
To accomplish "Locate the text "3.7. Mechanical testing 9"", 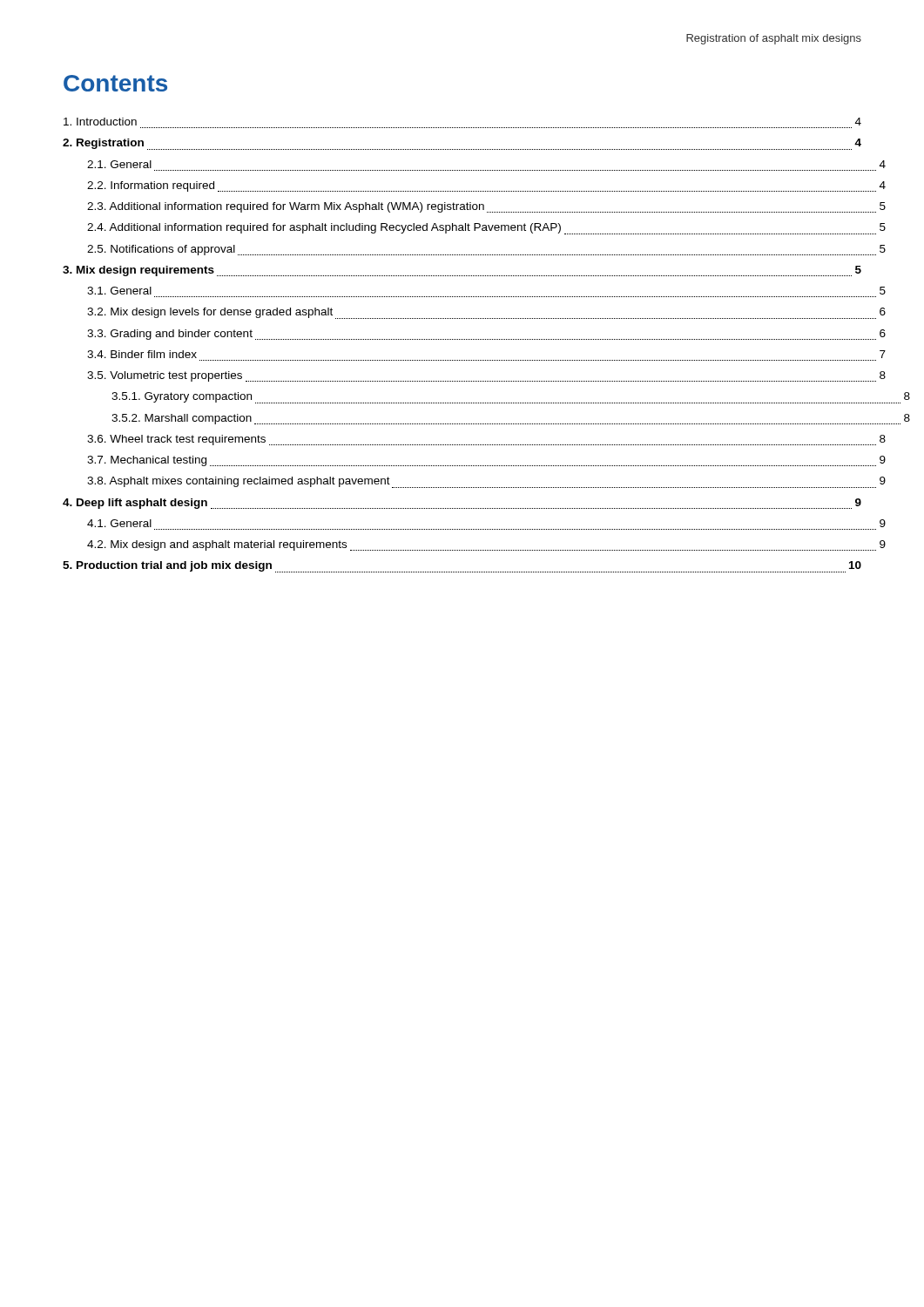I will [486, 460].
